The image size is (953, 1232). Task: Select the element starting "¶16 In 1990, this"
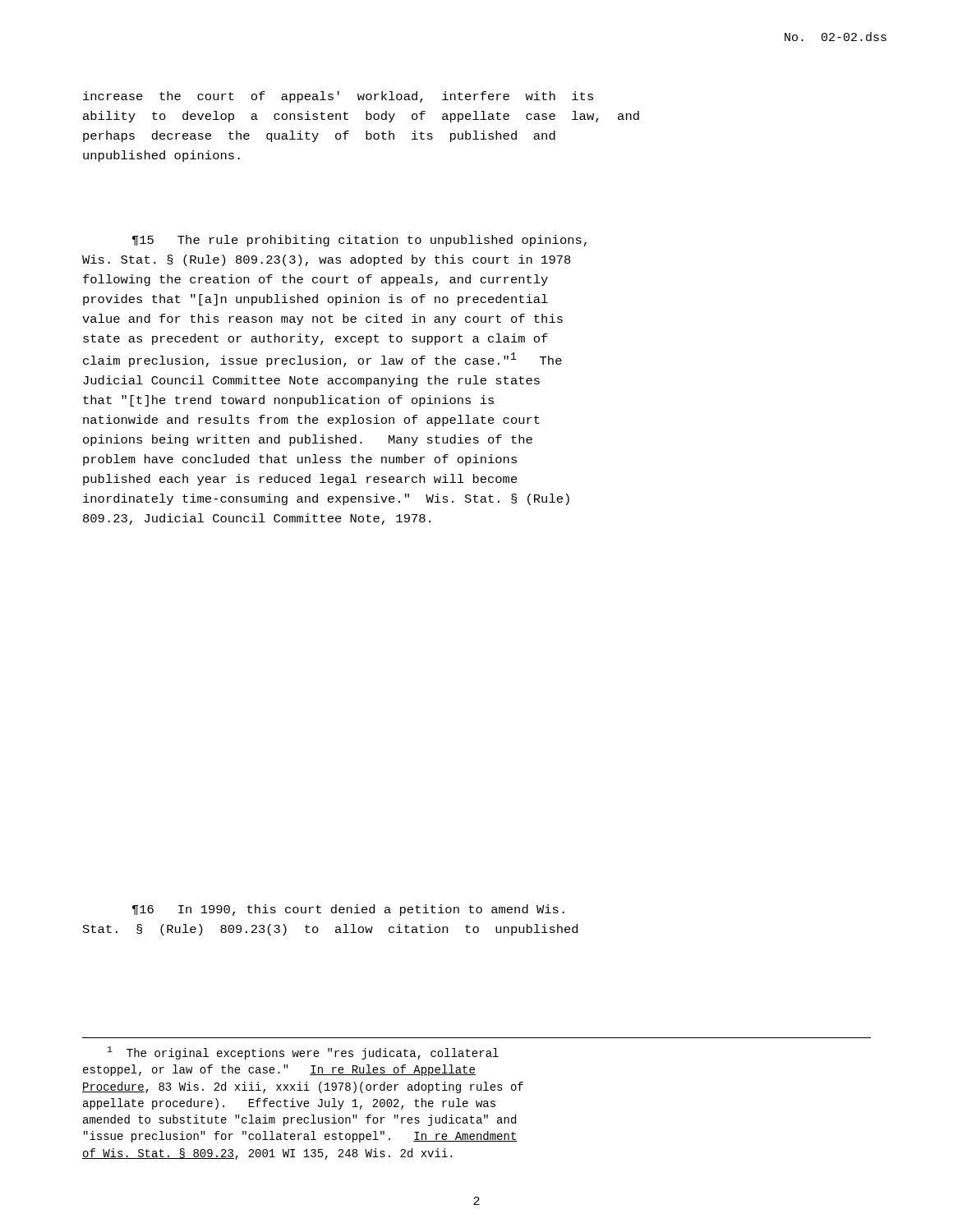(476, 920)
